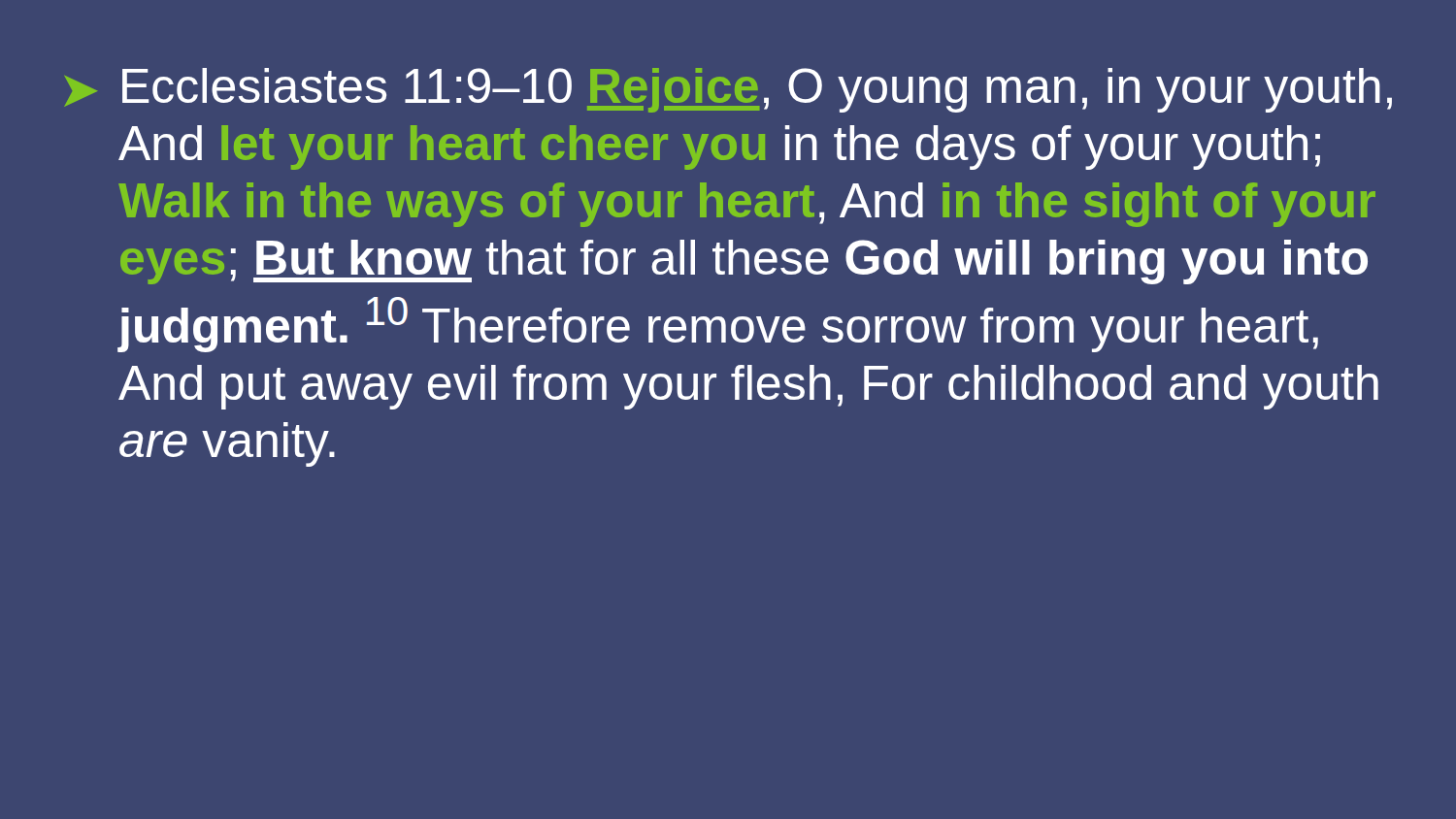The width and height of the screenshot is (1456, 819).
Task: Click on the element starting "Ecclesiastes 11:9–10 Rejoice, O"
Action: 757,263
